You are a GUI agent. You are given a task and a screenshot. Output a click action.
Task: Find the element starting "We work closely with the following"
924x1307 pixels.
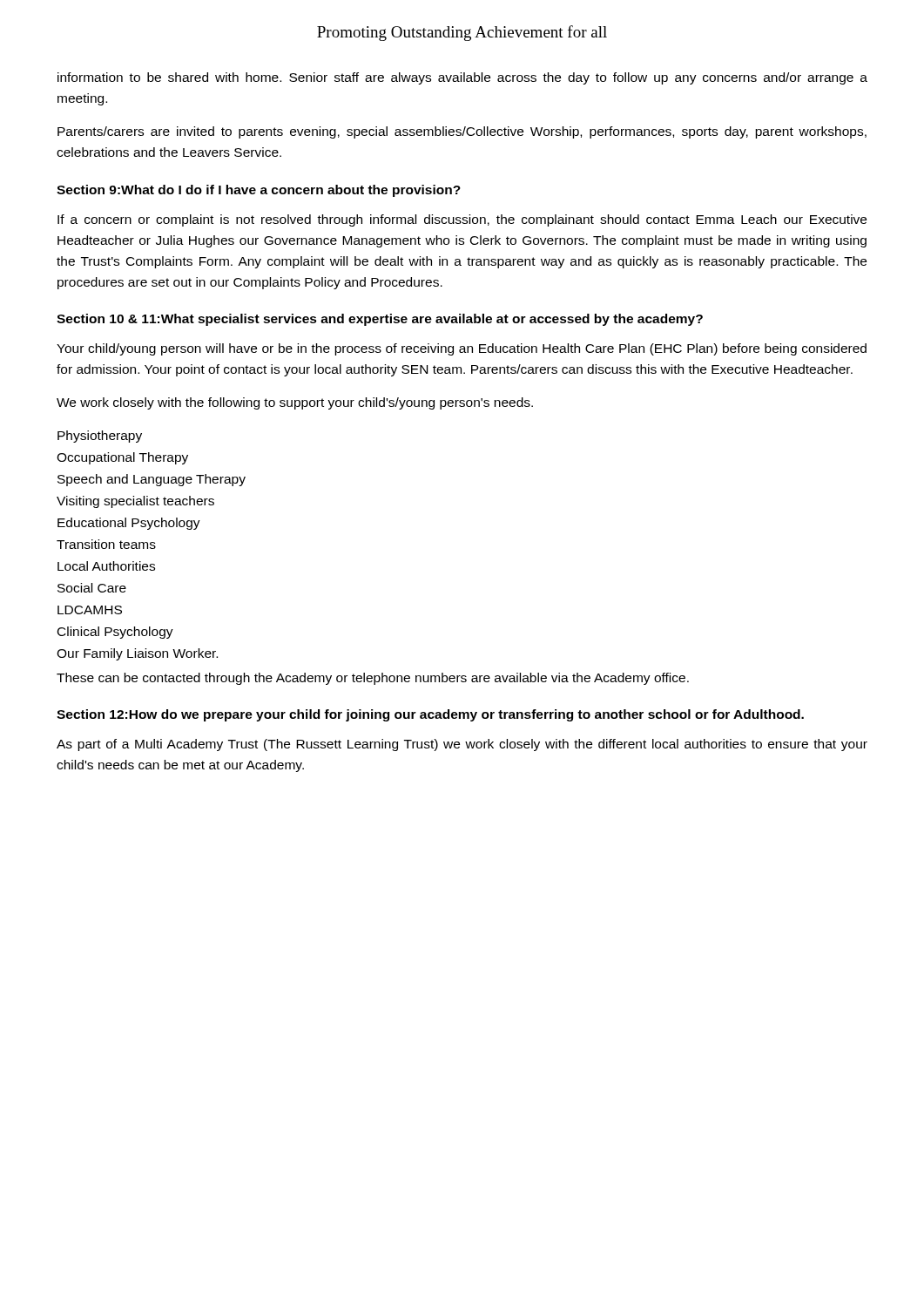point(295,402)
